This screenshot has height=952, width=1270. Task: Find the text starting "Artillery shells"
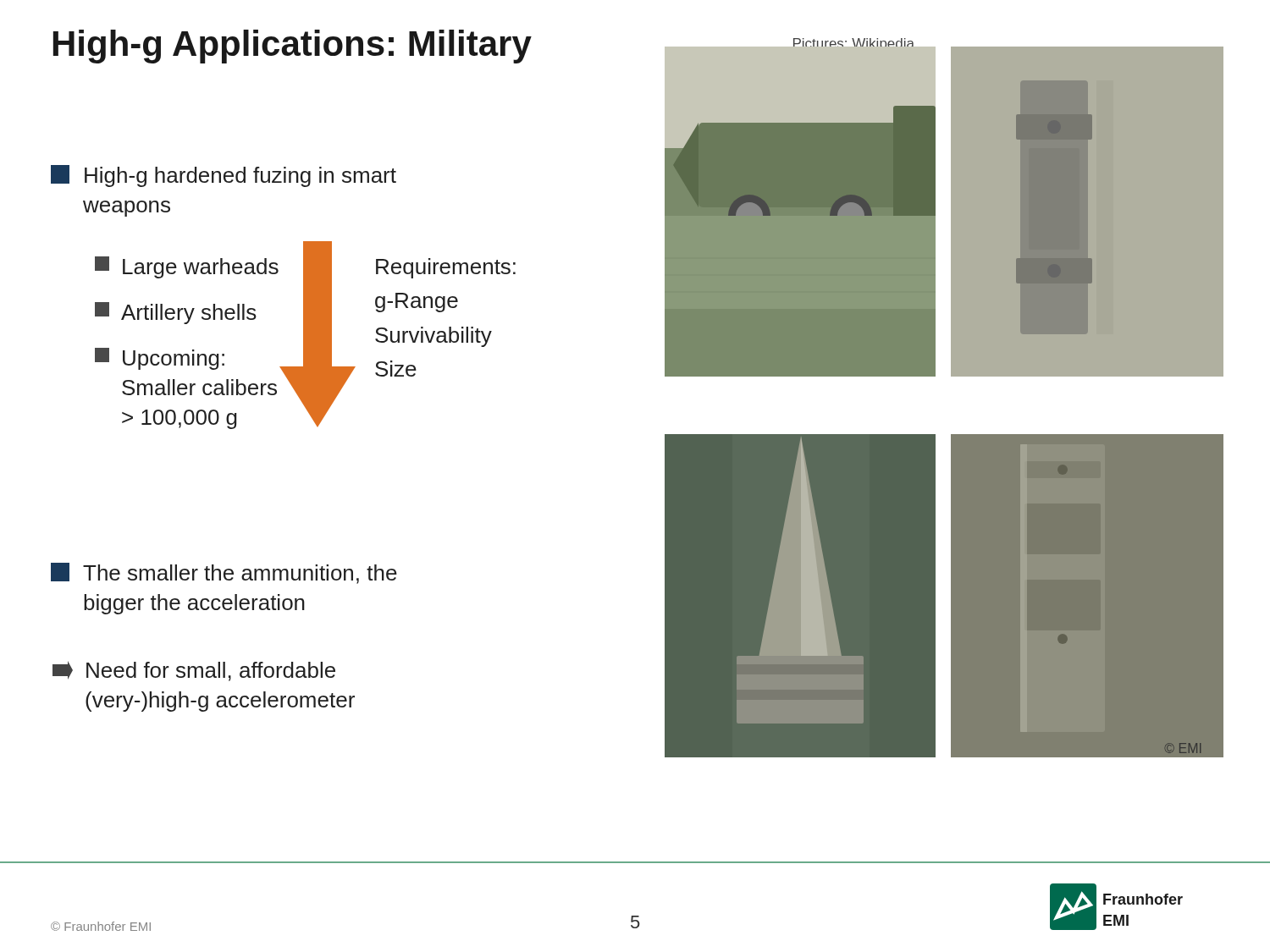coord(176,313)
